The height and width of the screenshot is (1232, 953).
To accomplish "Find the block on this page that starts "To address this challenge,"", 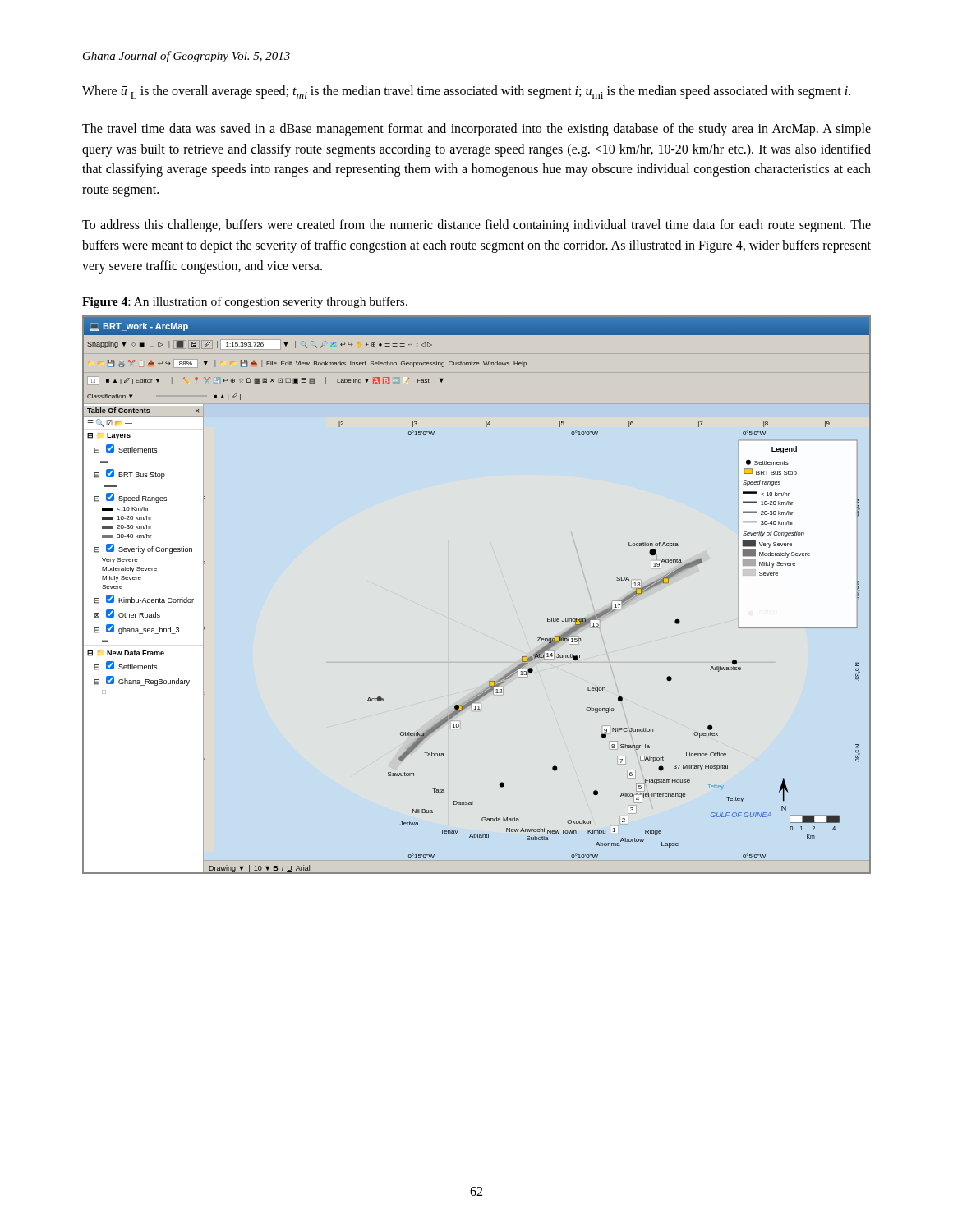I will click(x=476, y=245).
